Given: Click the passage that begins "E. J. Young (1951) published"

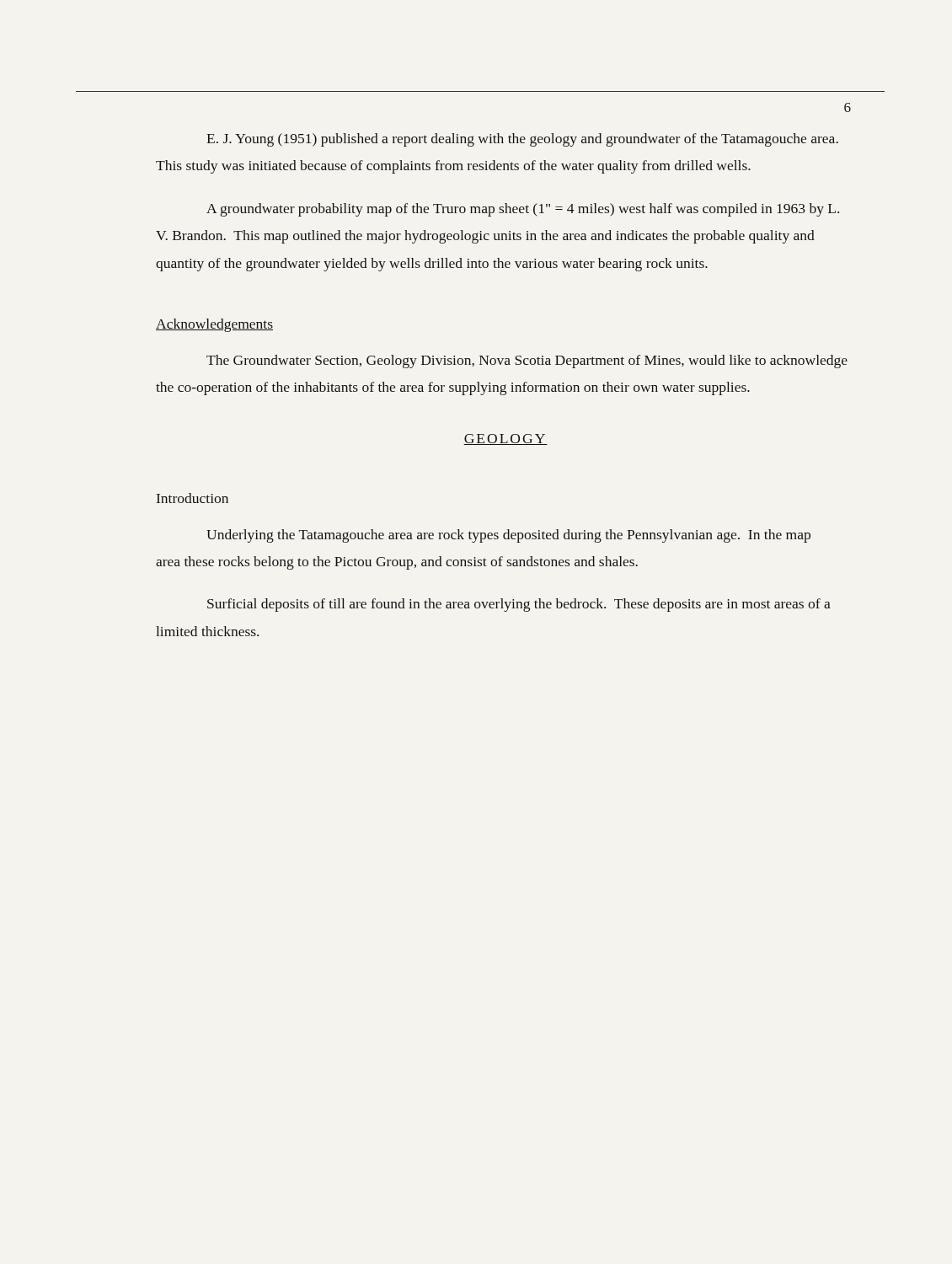Looking at the screenshot, I should click(505, 152).
